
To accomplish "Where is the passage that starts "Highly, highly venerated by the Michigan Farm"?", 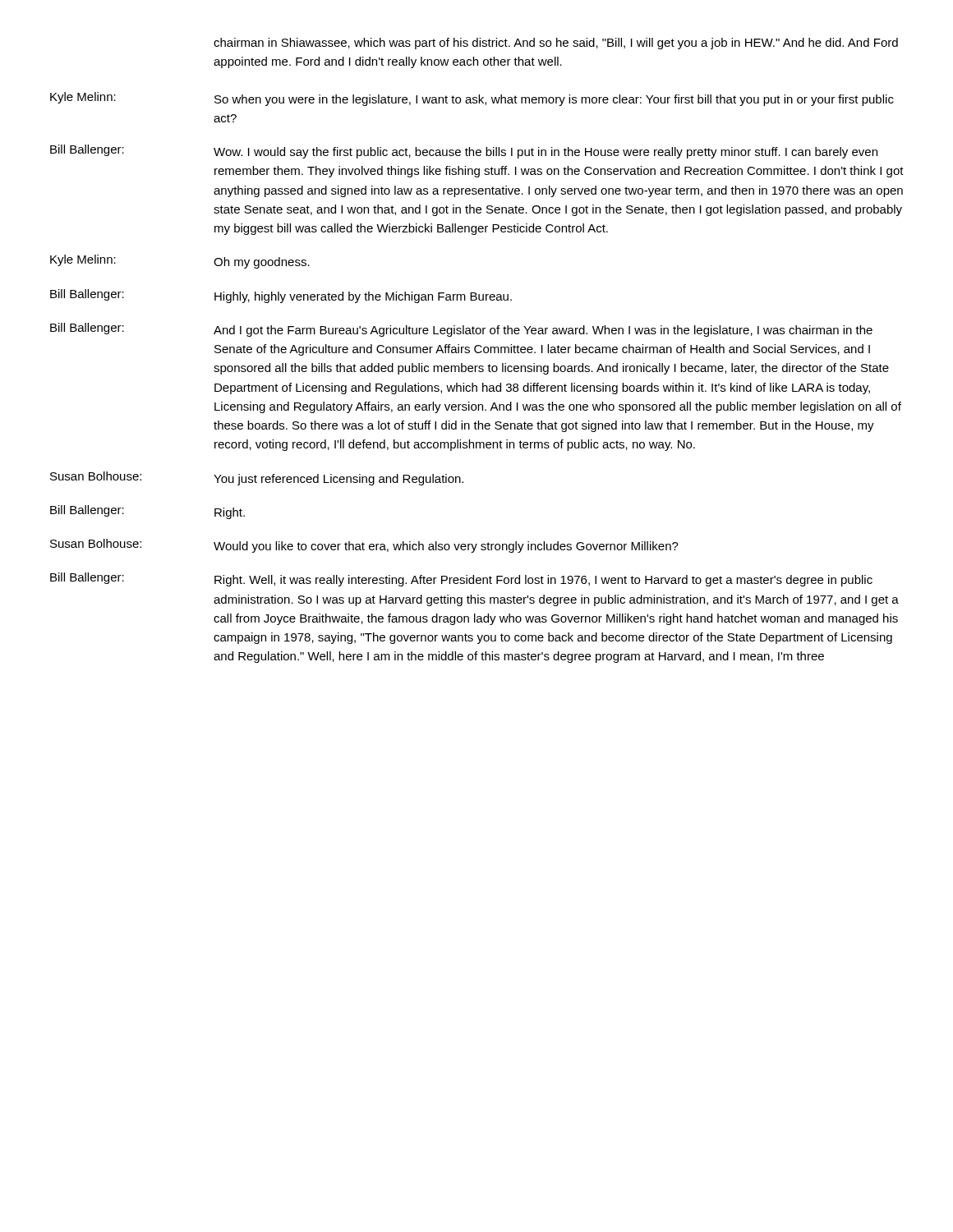I will [x=363, y=296].
